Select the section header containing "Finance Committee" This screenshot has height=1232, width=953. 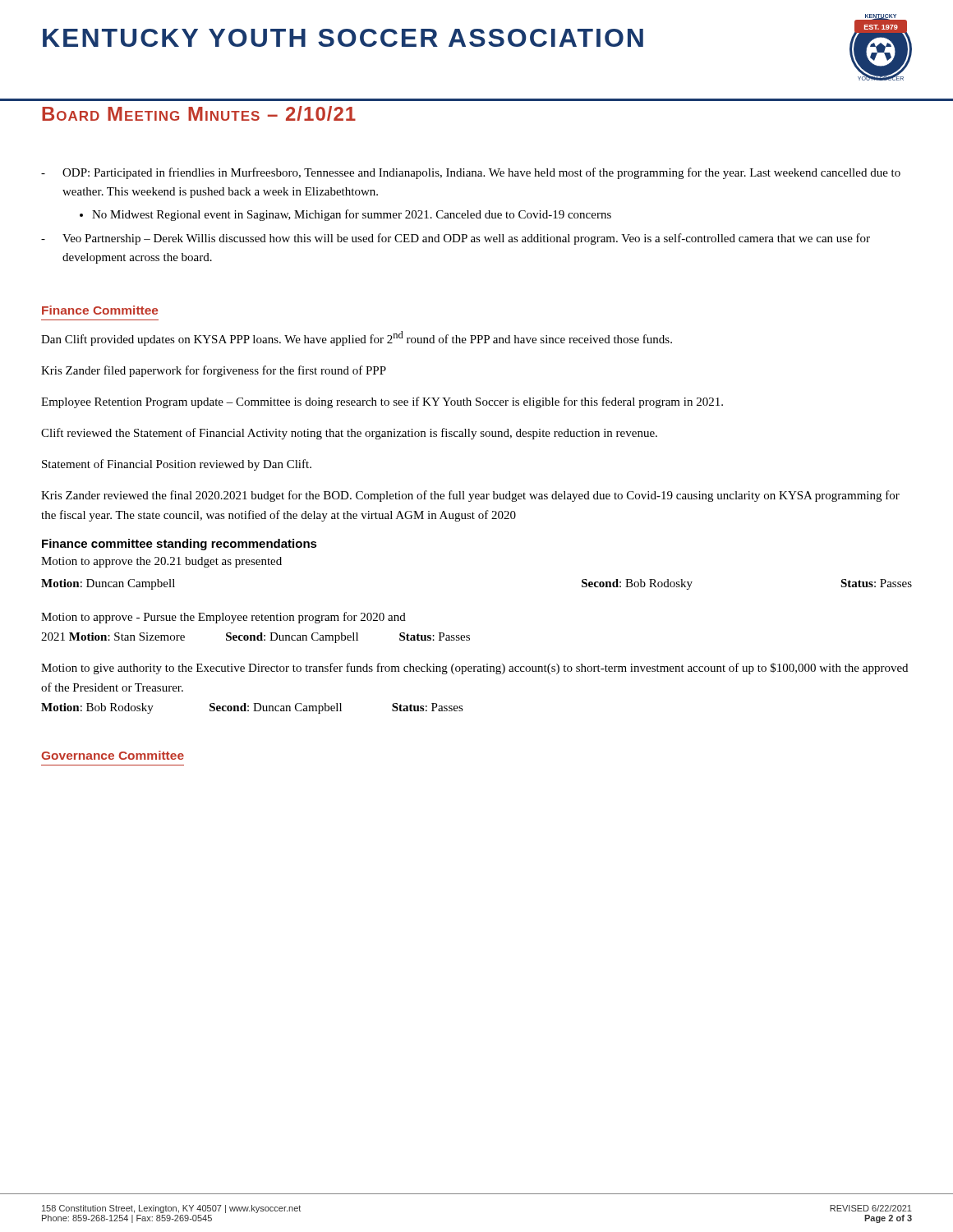pos(100,312)
